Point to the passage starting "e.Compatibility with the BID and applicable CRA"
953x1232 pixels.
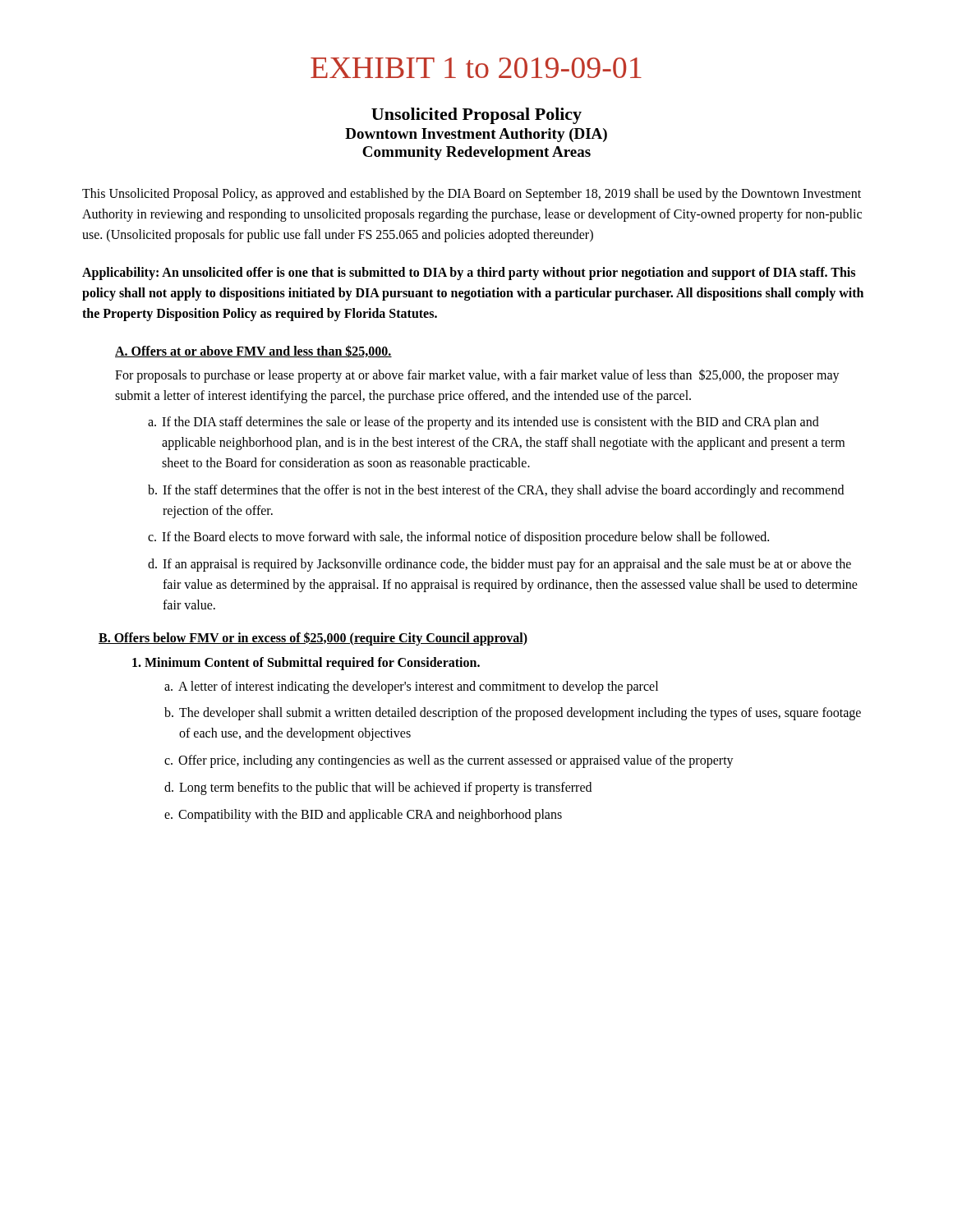[x=363, y=815]
